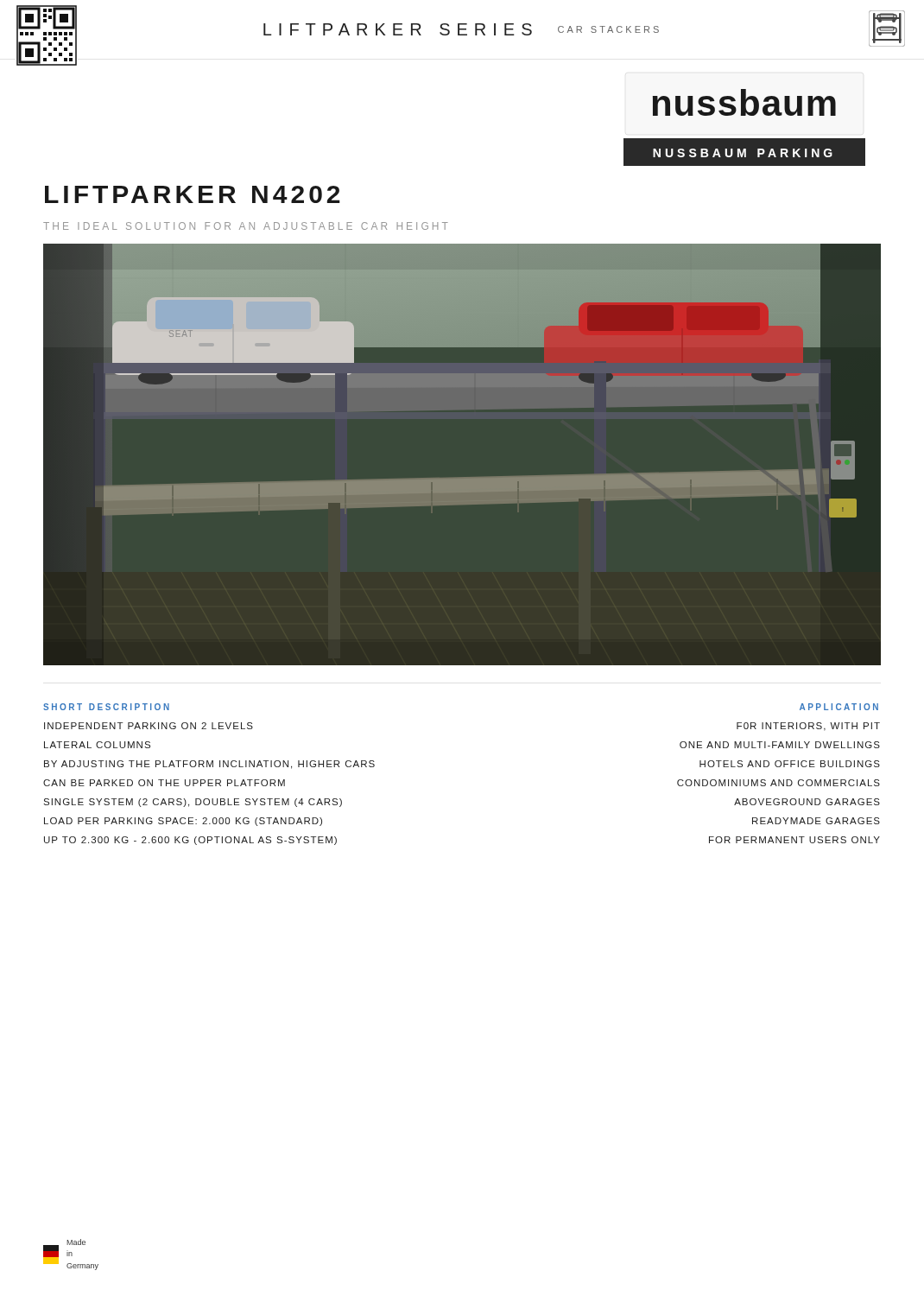Select the list item that reads "F0R INTERIORS, WITH"
The height and width of the screenshot is (1296, 924).
pos(809,726)
